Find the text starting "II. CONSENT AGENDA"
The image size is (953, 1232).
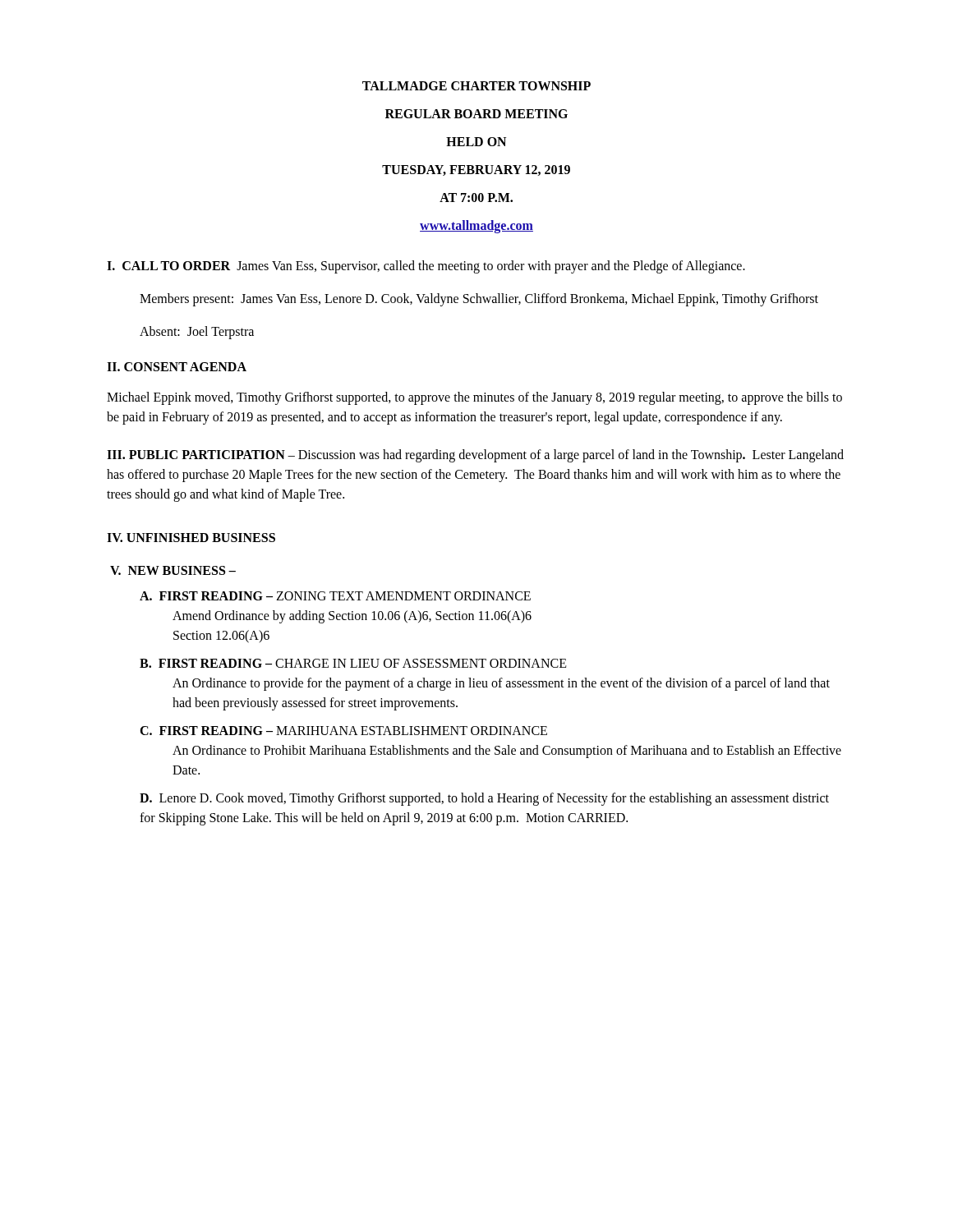click(177, 367)
